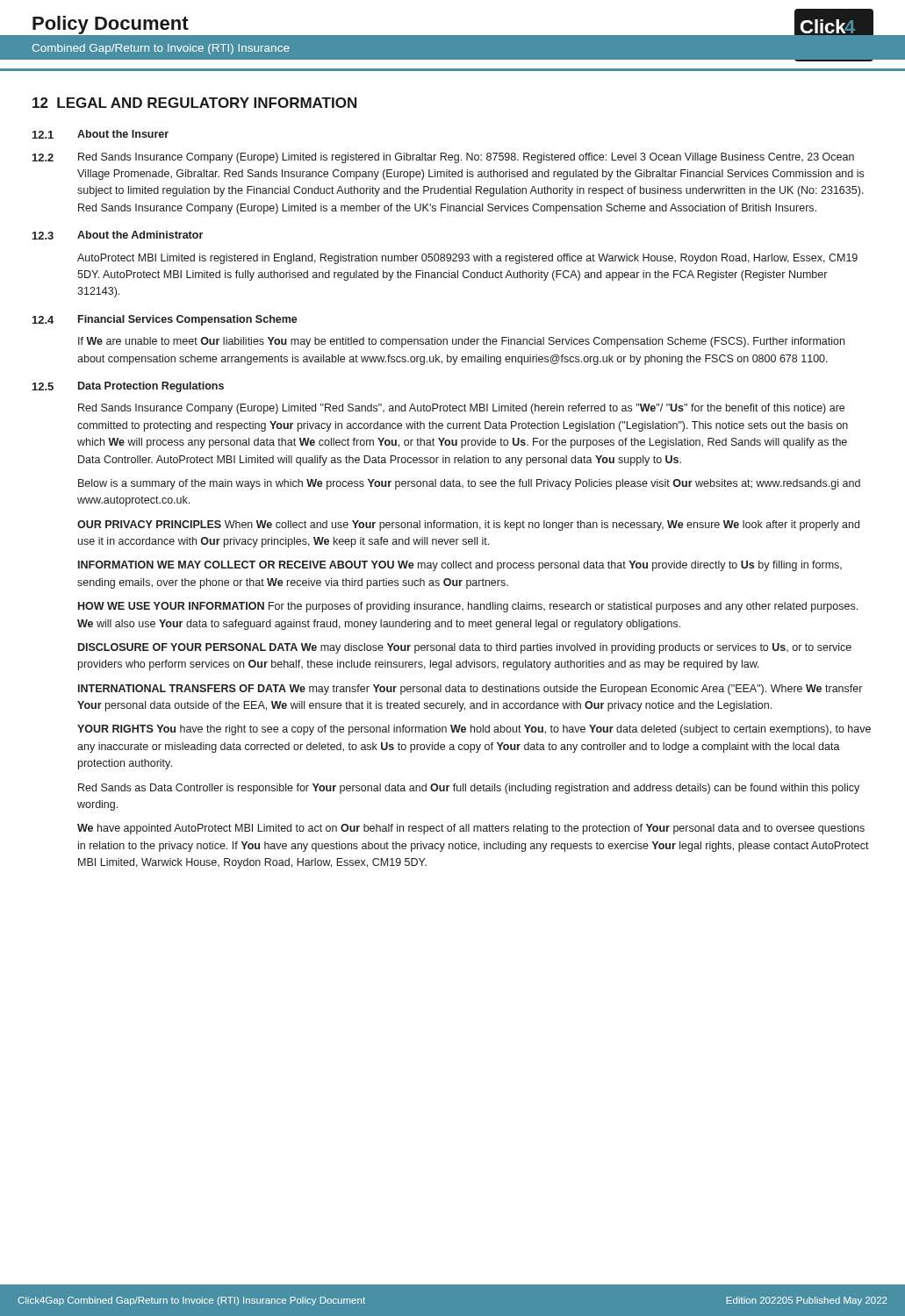The height and width of the screenshot is (1316, 905).
Task: Click on the element starting "3 About the Administrator"
Action: (x=118, y=235)
